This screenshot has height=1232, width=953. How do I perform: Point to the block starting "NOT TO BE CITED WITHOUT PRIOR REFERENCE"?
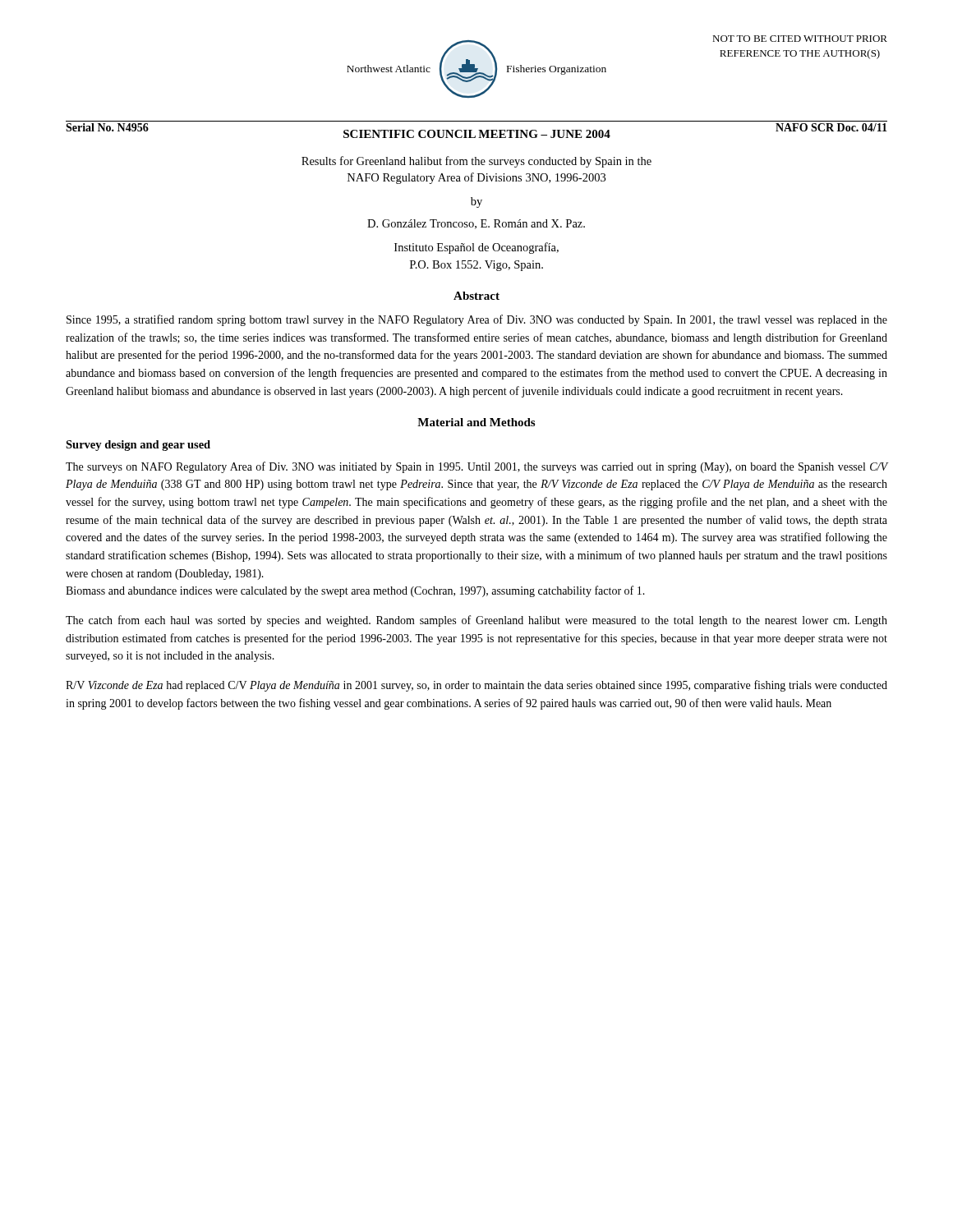[800, 46]
